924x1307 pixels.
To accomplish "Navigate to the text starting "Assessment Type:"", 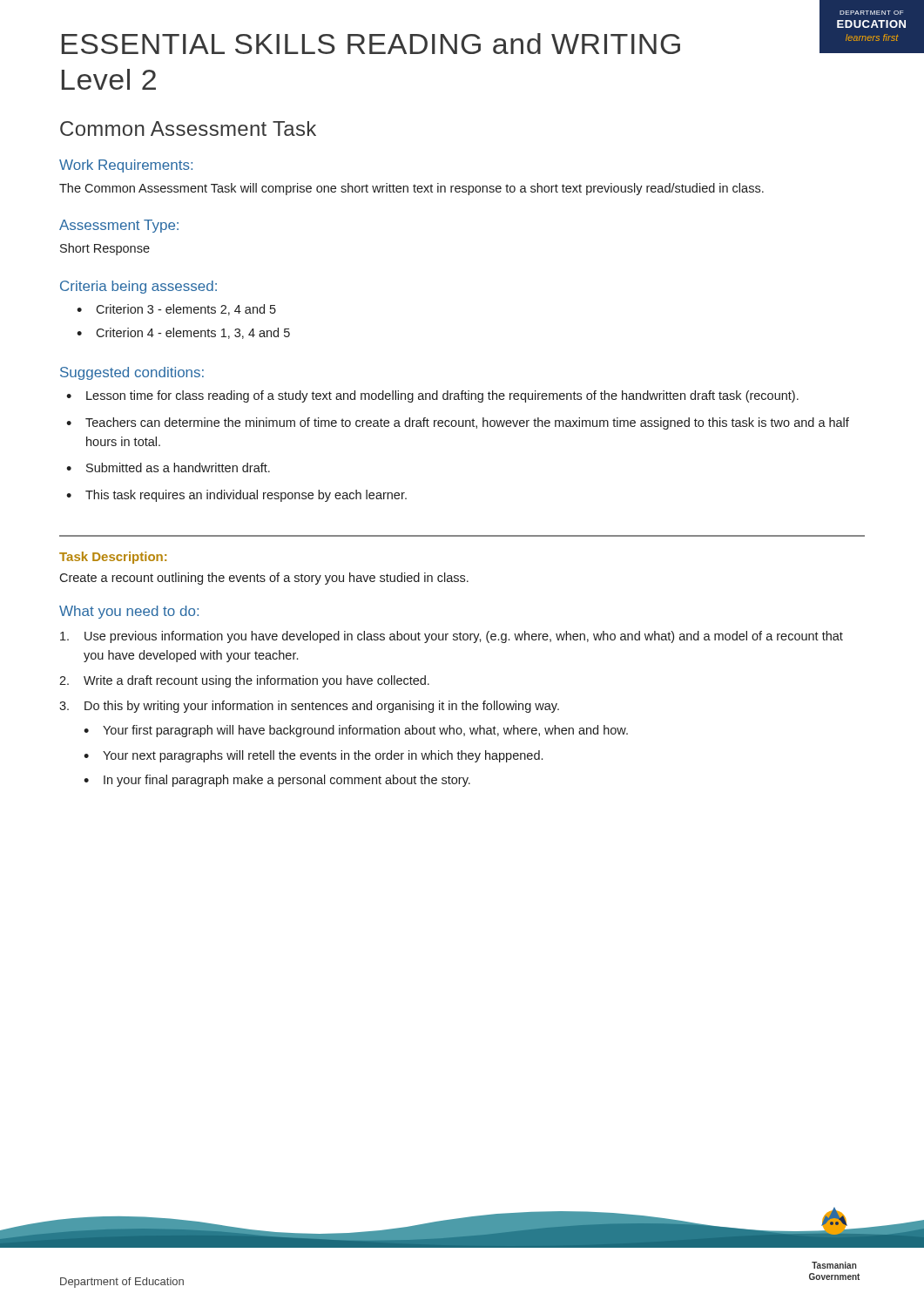I will tap(120, 226).
